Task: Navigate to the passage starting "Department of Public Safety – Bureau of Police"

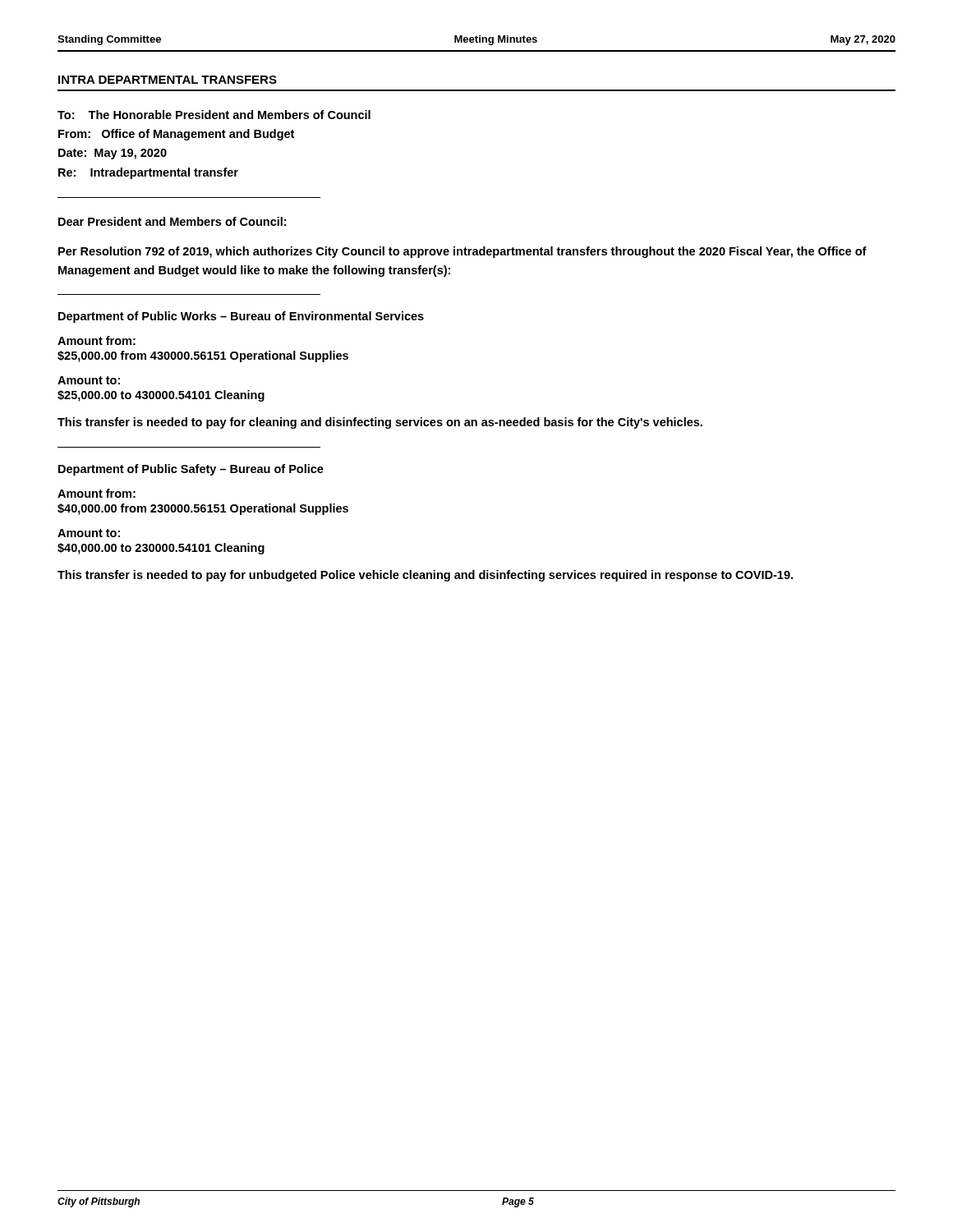Action: [191, 469]
